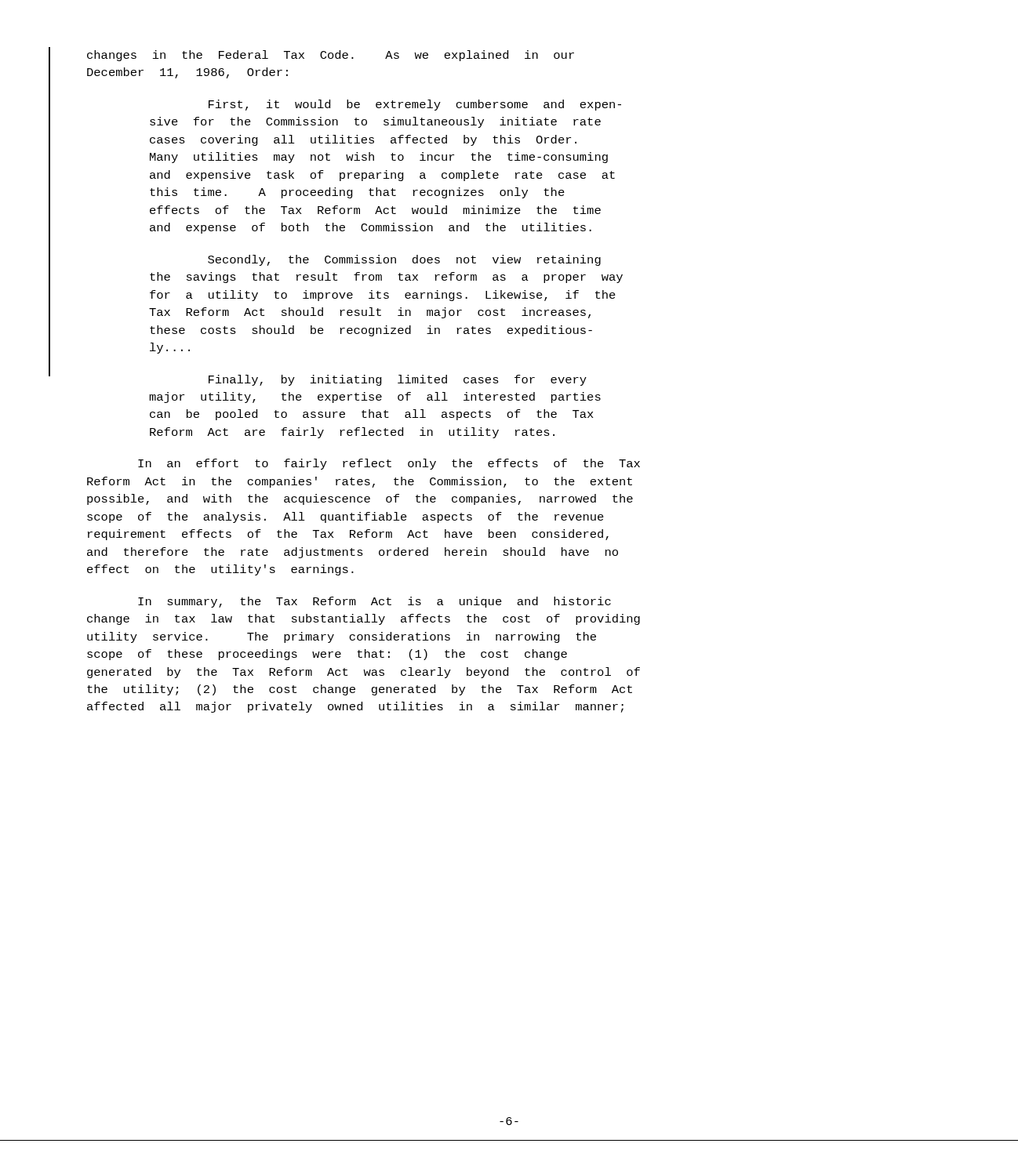Click on the text starting "Secondly, the Commission does not view retaining"
The image size is (1018, 1176).
(x=386, y=304)
